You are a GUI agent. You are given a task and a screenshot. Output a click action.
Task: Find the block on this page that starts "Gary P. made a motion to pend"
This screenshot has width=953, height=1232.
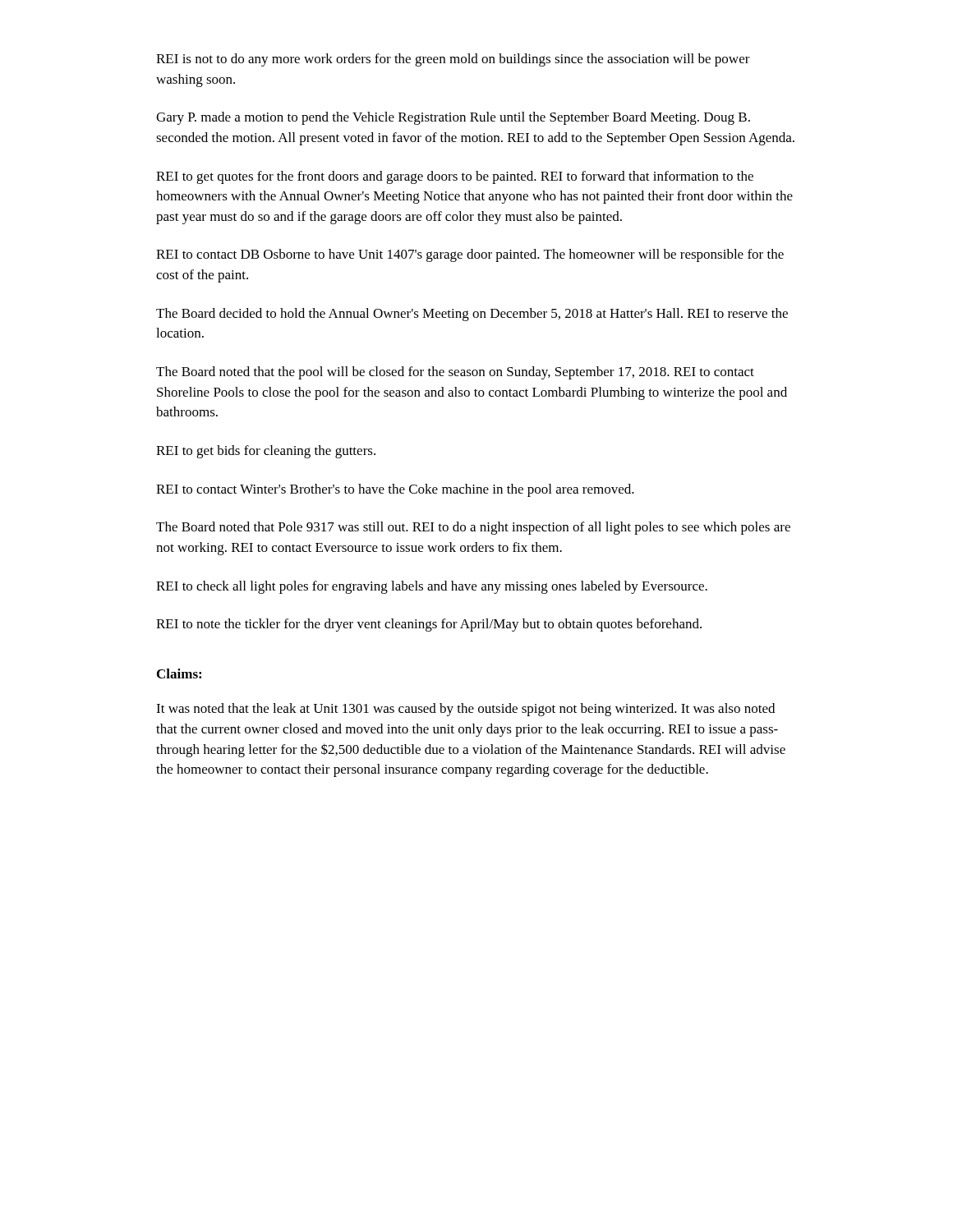click(x=476, y=127)
